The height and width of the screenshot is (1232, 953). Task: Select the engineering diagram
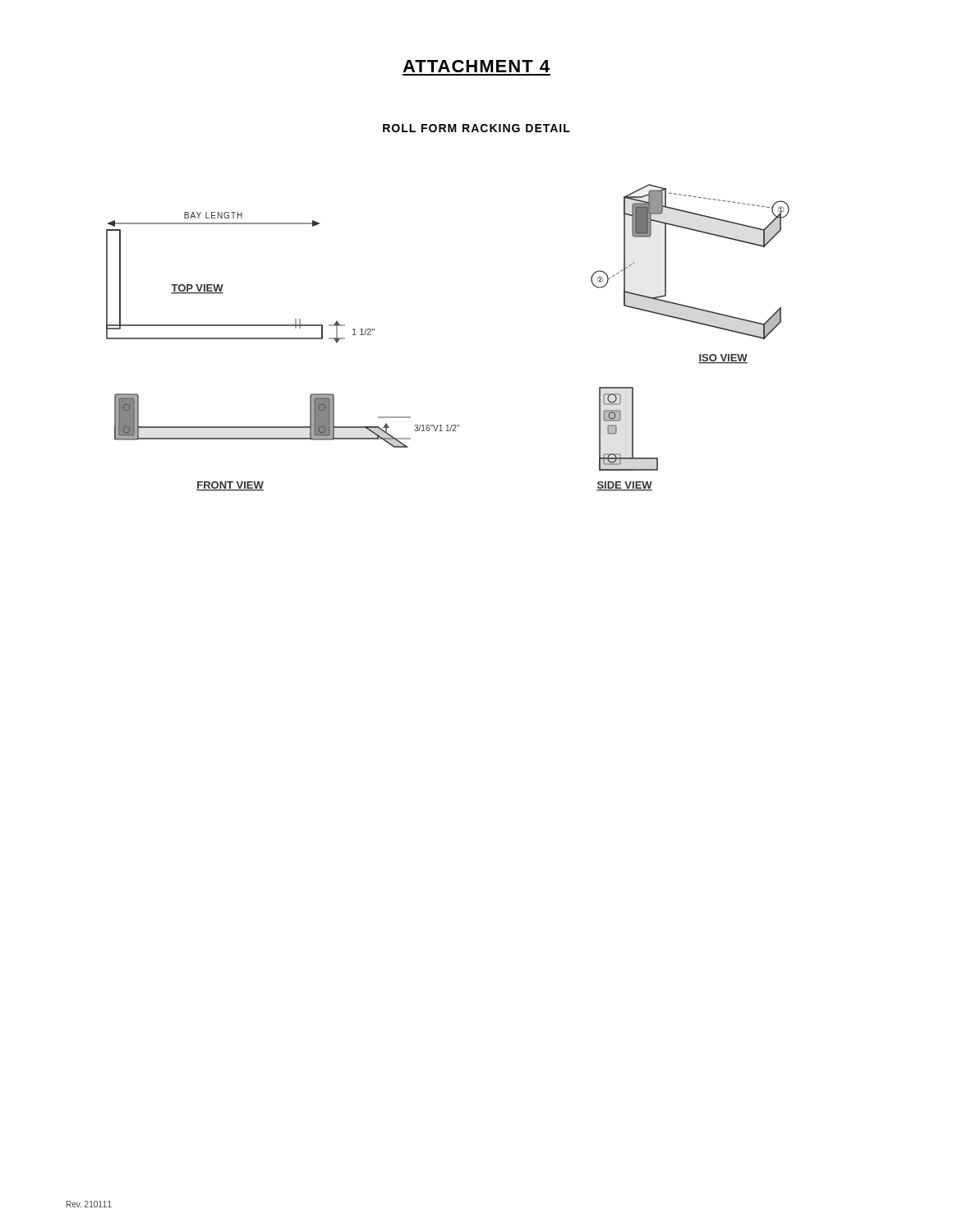pos(476,382)
